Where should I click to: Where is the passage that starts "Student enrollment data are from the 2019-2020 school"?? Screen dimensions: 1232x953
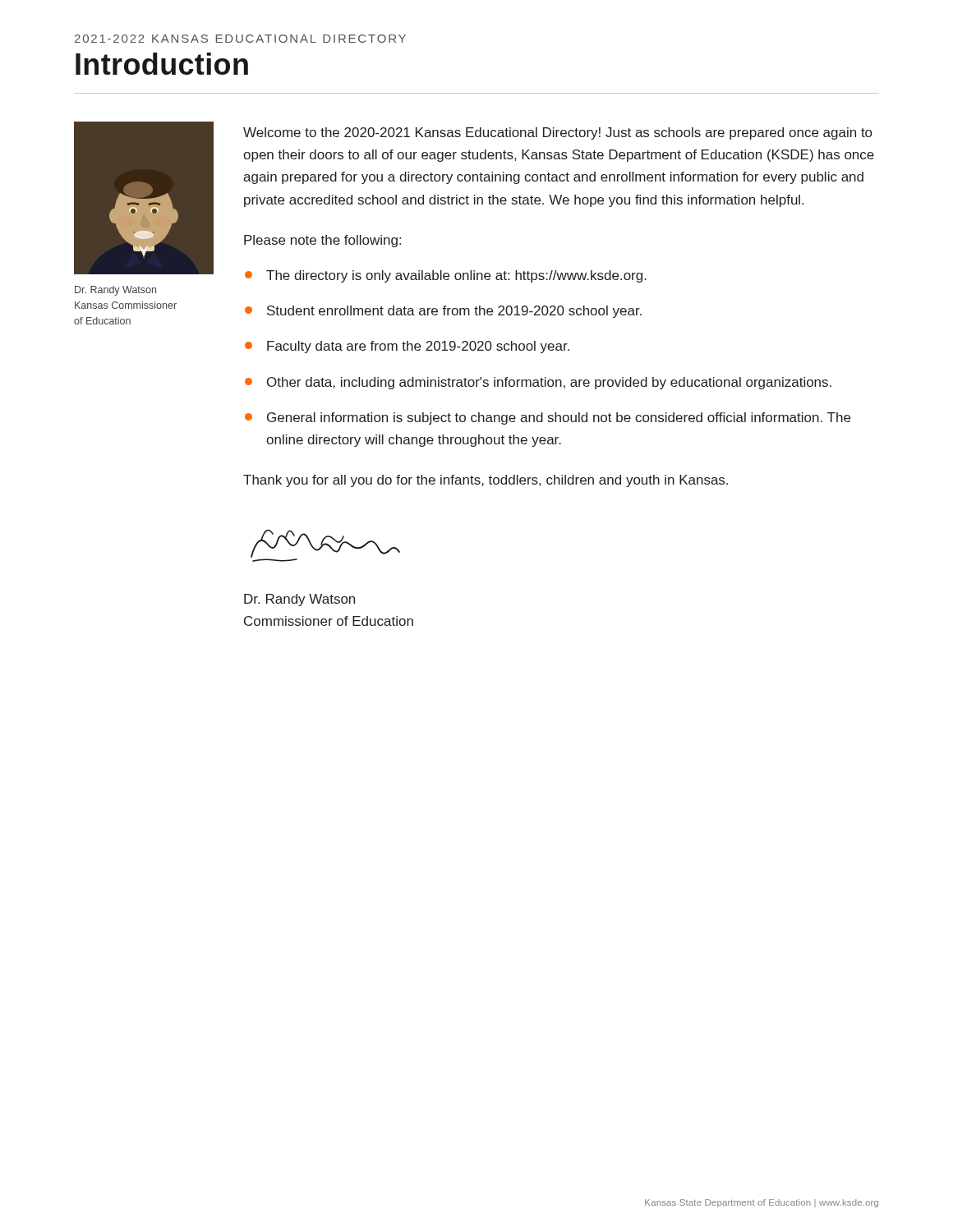pyautogui.click(x=454, y=311)
